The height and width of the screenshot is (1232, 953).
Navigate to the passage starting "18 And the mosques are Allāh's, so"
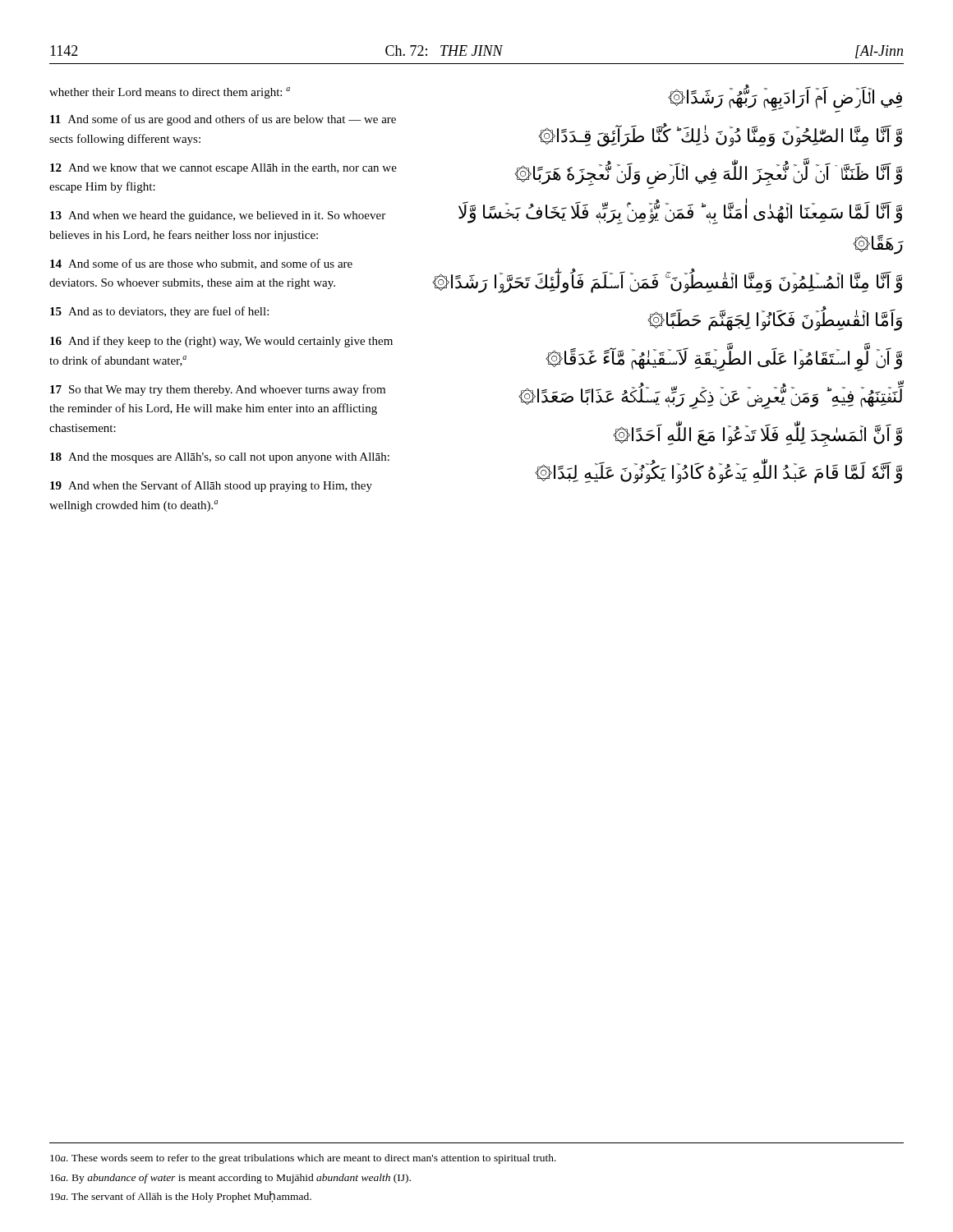point(220,456)
